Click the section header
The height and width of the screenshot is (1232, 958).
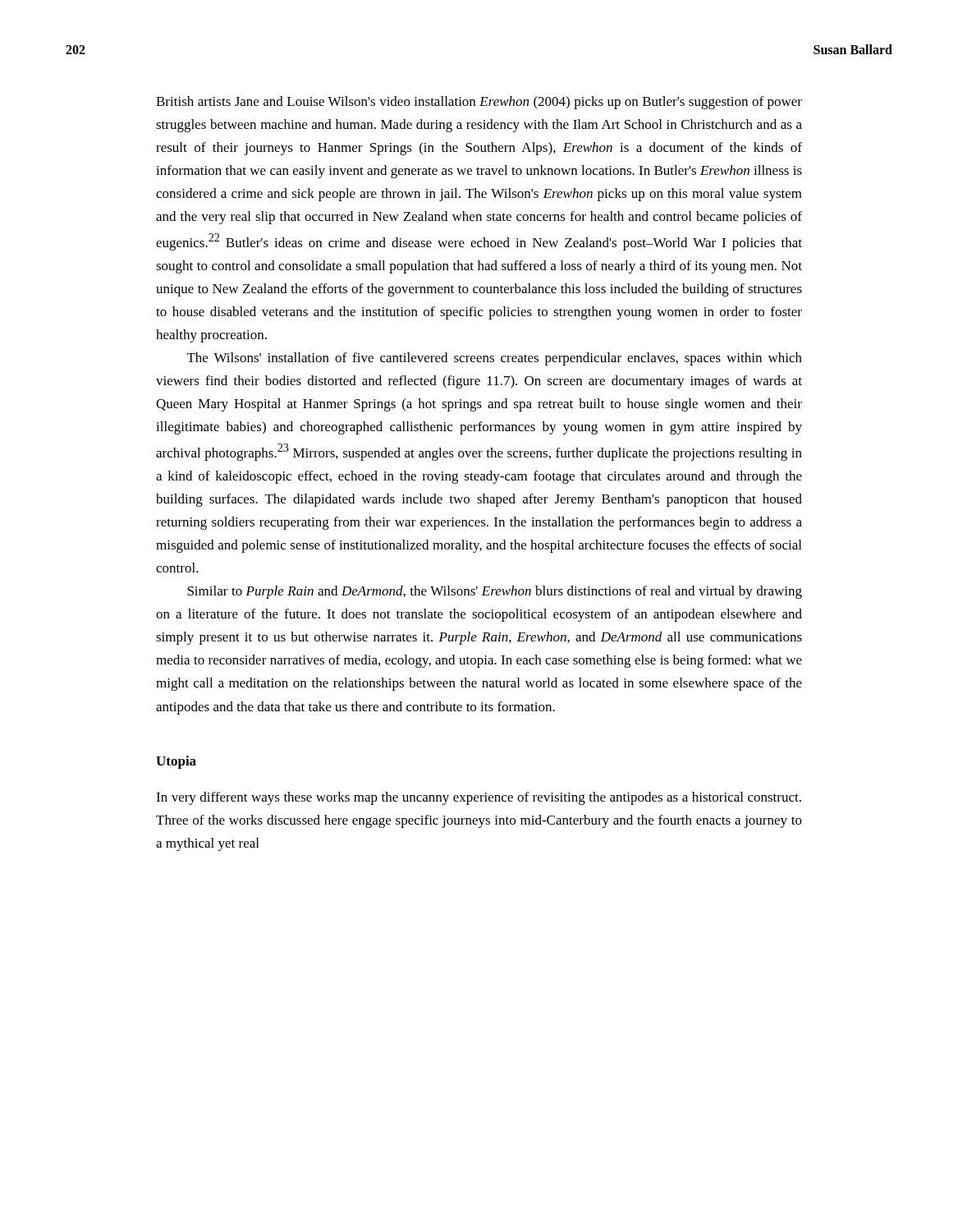[176, 761]
